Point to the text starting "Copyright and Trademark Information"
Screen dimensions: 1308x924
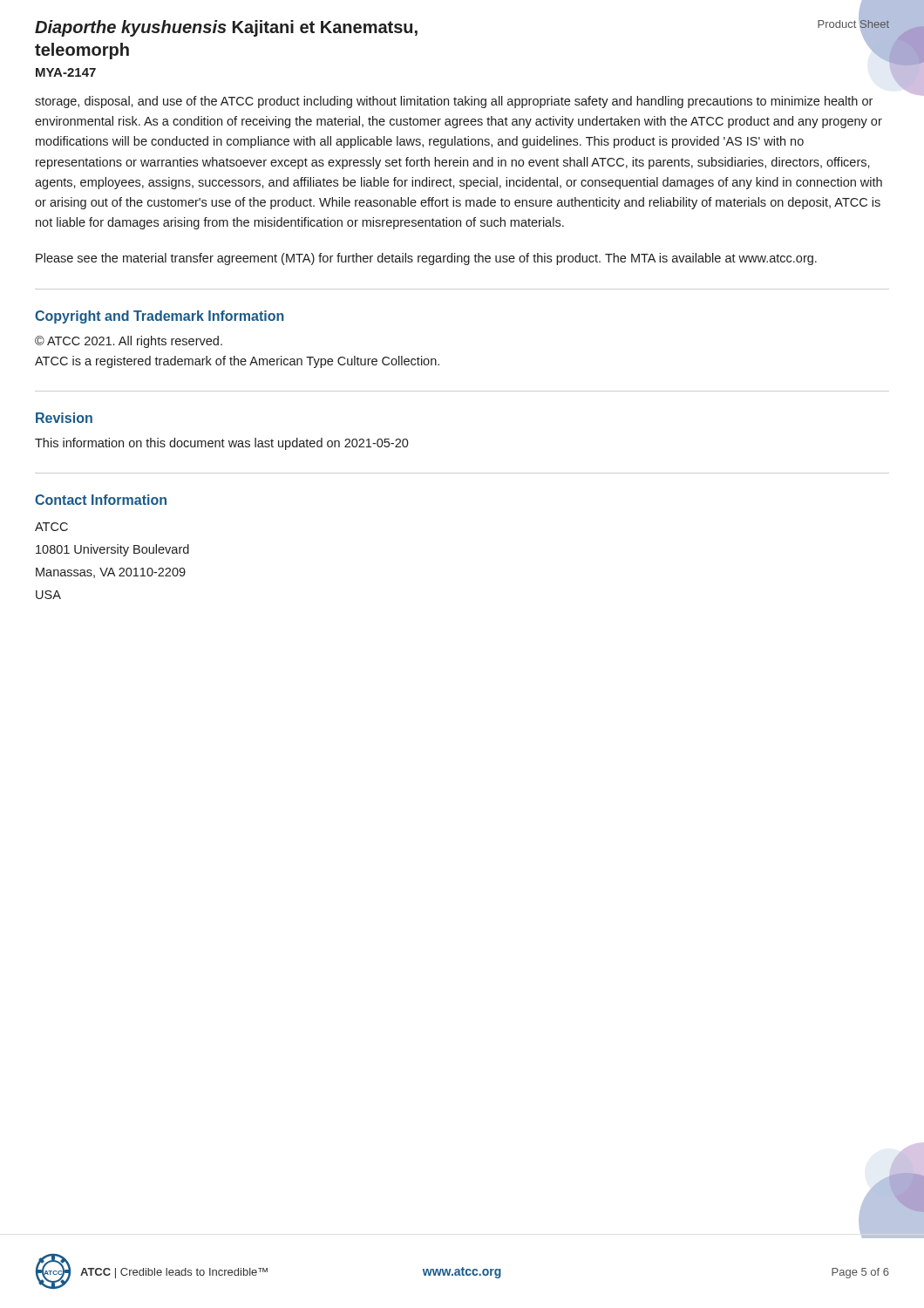click(x=160, y=316)
